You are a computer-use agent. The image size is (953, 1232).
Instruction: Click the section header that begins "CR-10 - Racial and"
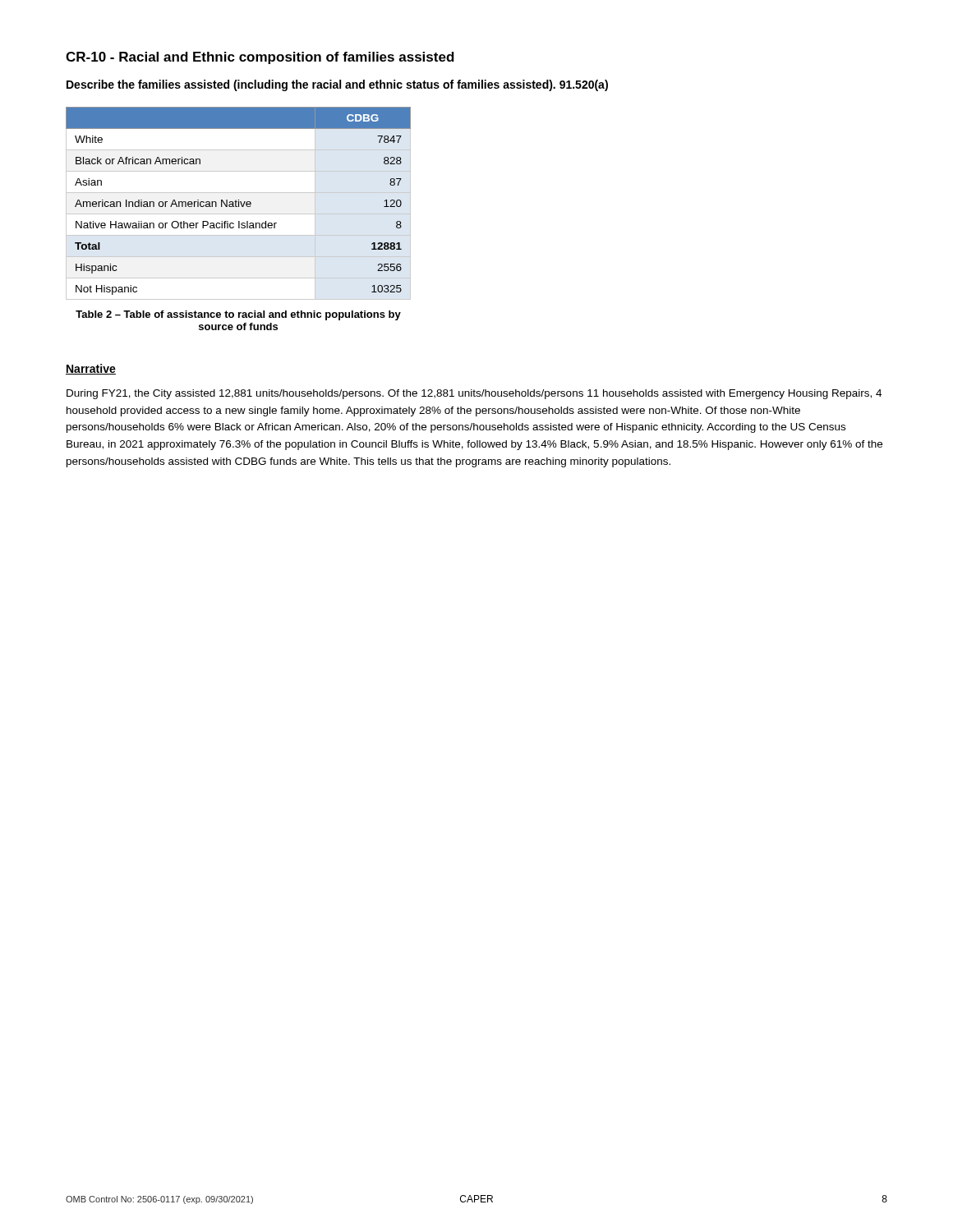click(x=260, y=57)
